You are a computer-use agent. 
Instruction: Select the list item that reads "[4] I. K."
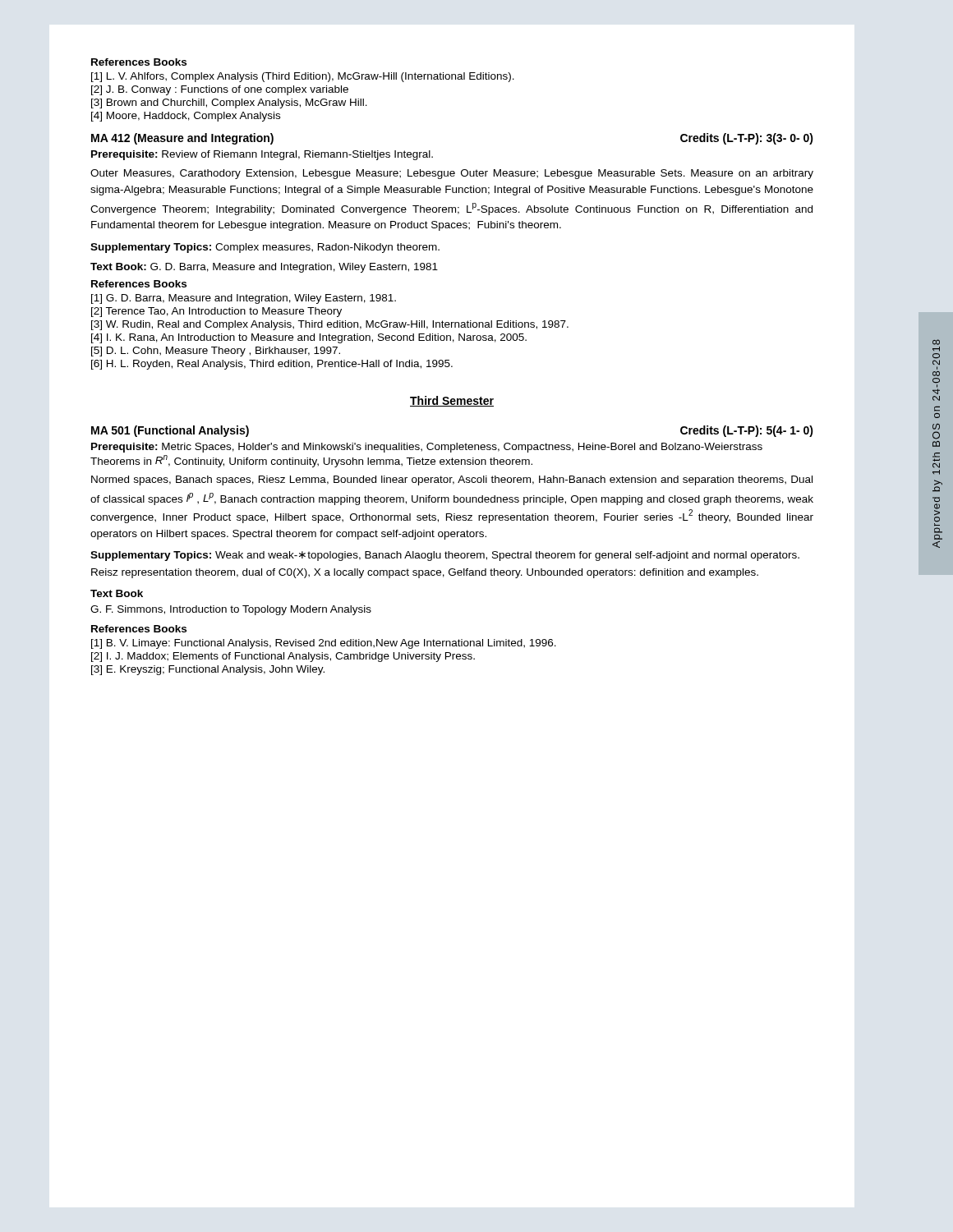pyautogui.click(x=309, y=337)
